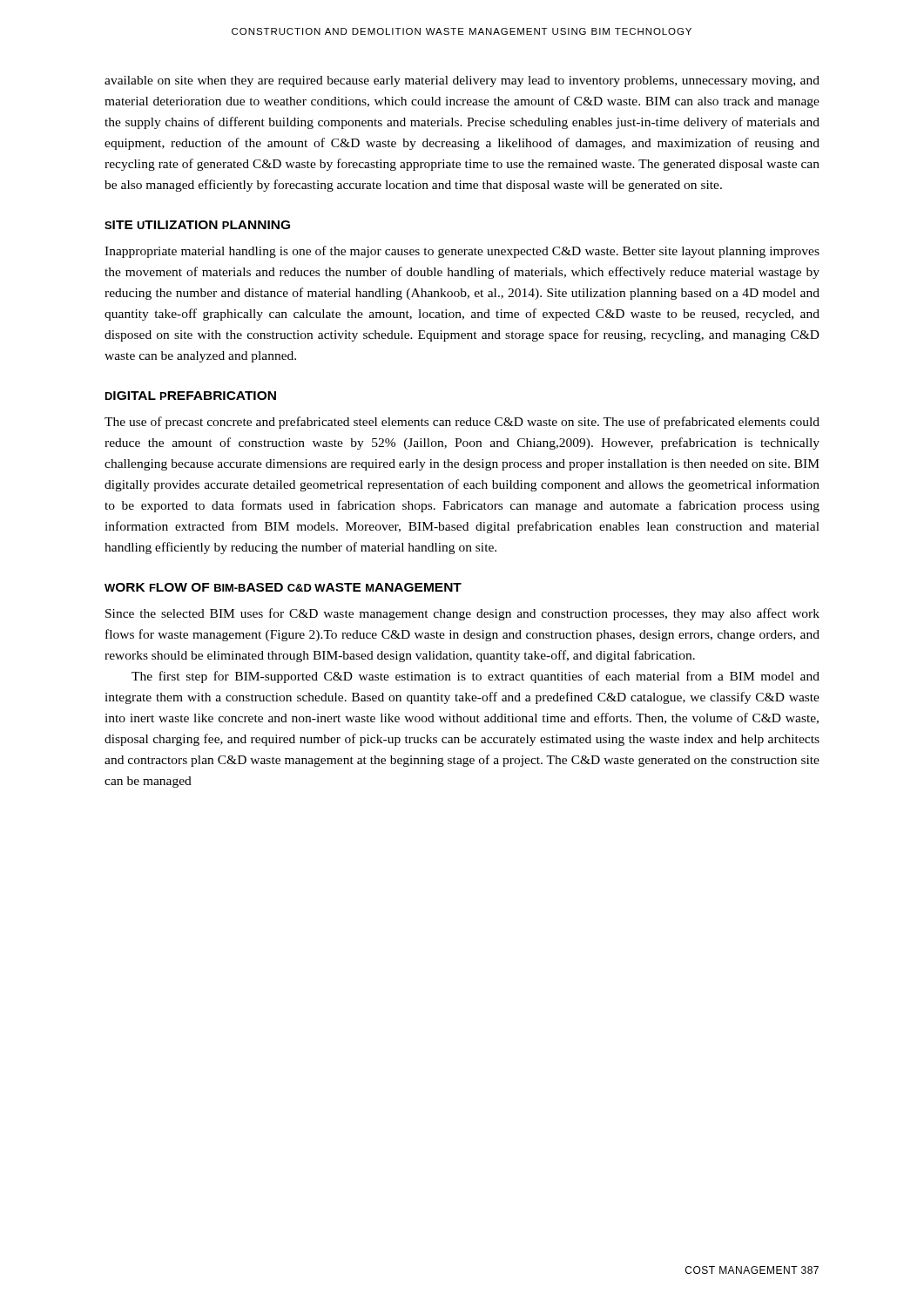Click on the text block that reads "Inappropriate material handling is one of the major"
Viewport: 924px width, 1307px height.
point(462,303)
